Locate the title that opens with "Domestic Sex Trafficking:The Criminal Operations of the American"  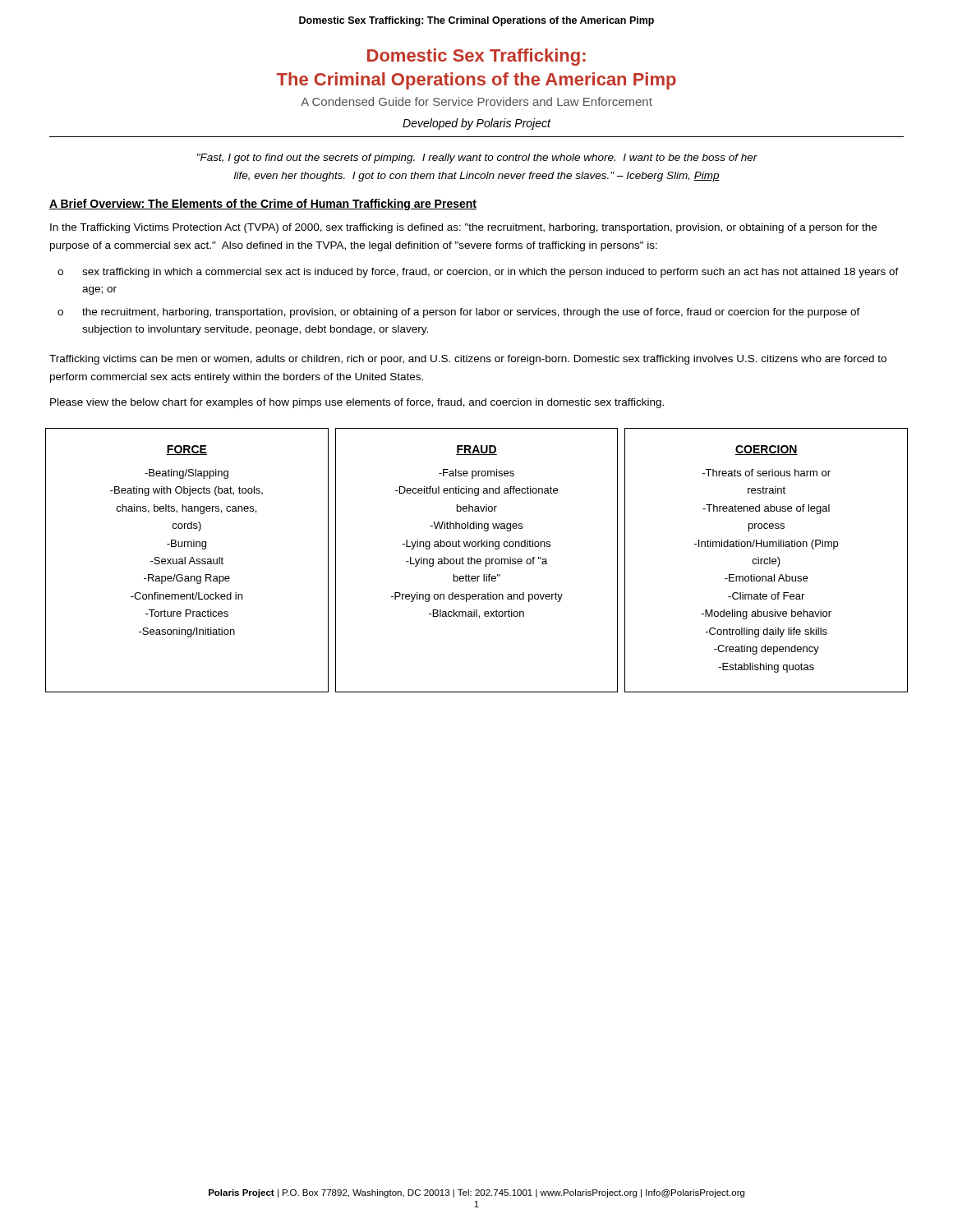(x=476, y=76)
